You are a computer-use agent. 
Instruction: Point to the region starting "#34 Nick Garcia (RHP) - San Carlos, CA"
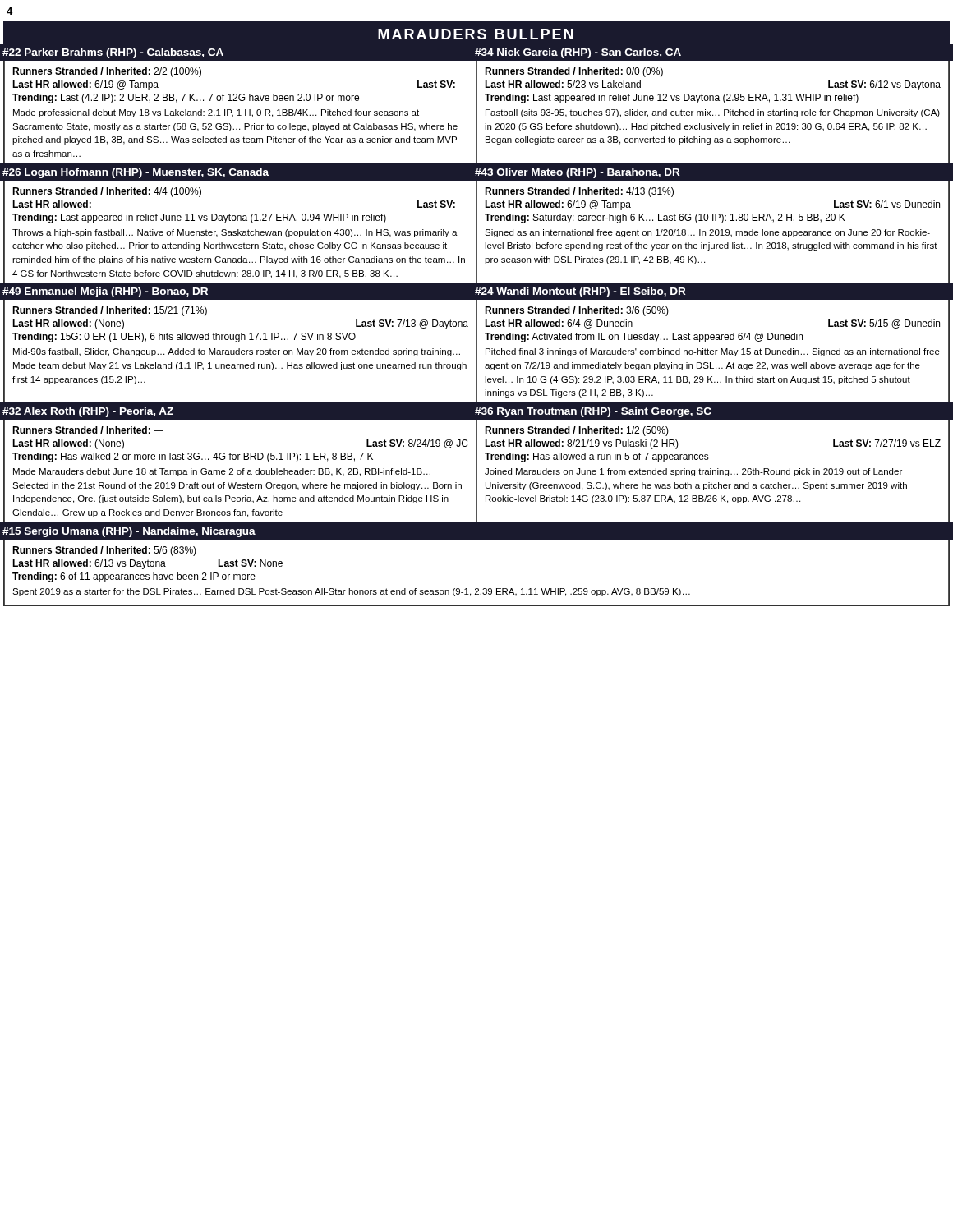[713, 101]
